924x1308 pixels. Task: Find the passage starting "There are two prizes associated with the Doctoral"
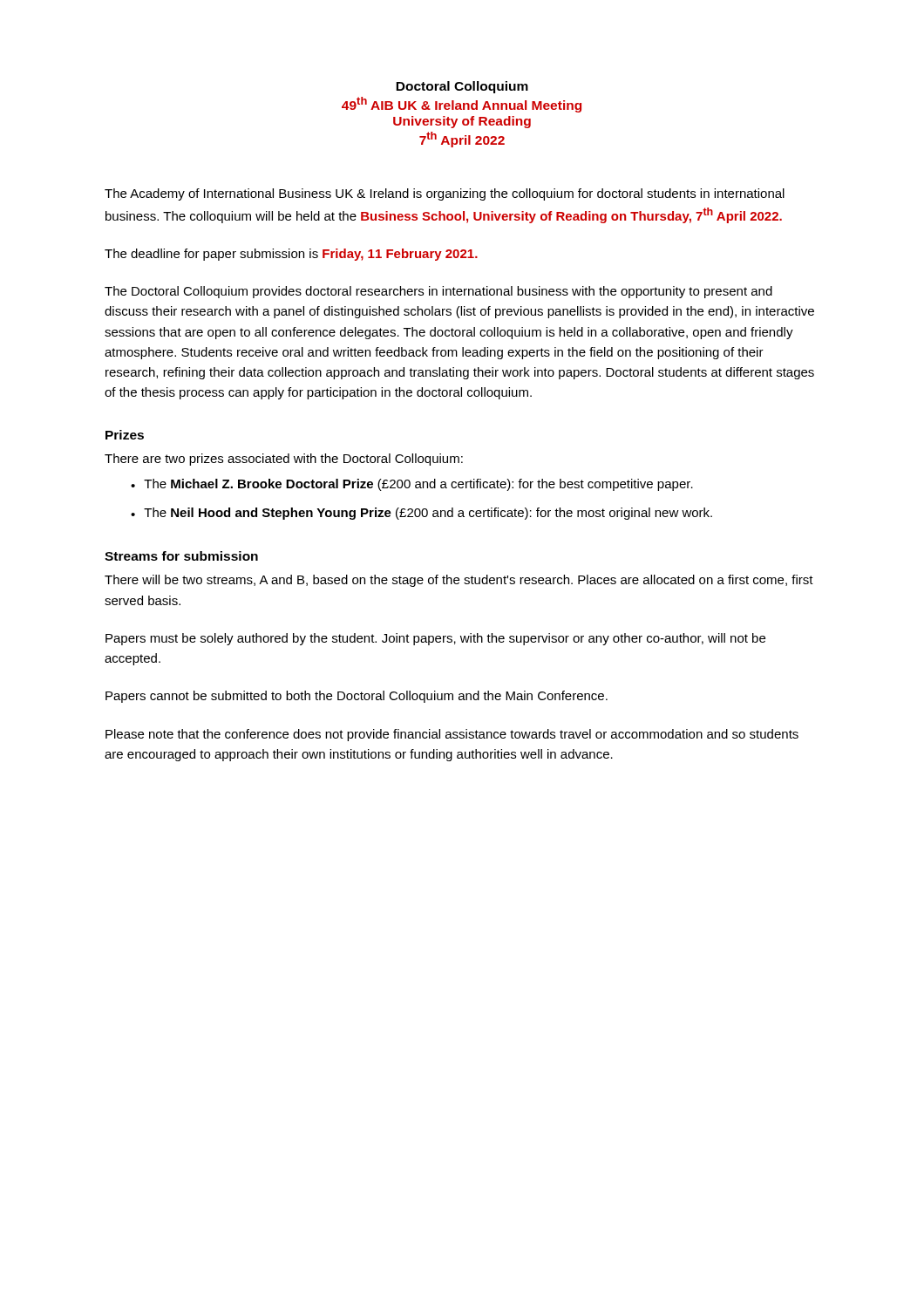tap(284, 458)
